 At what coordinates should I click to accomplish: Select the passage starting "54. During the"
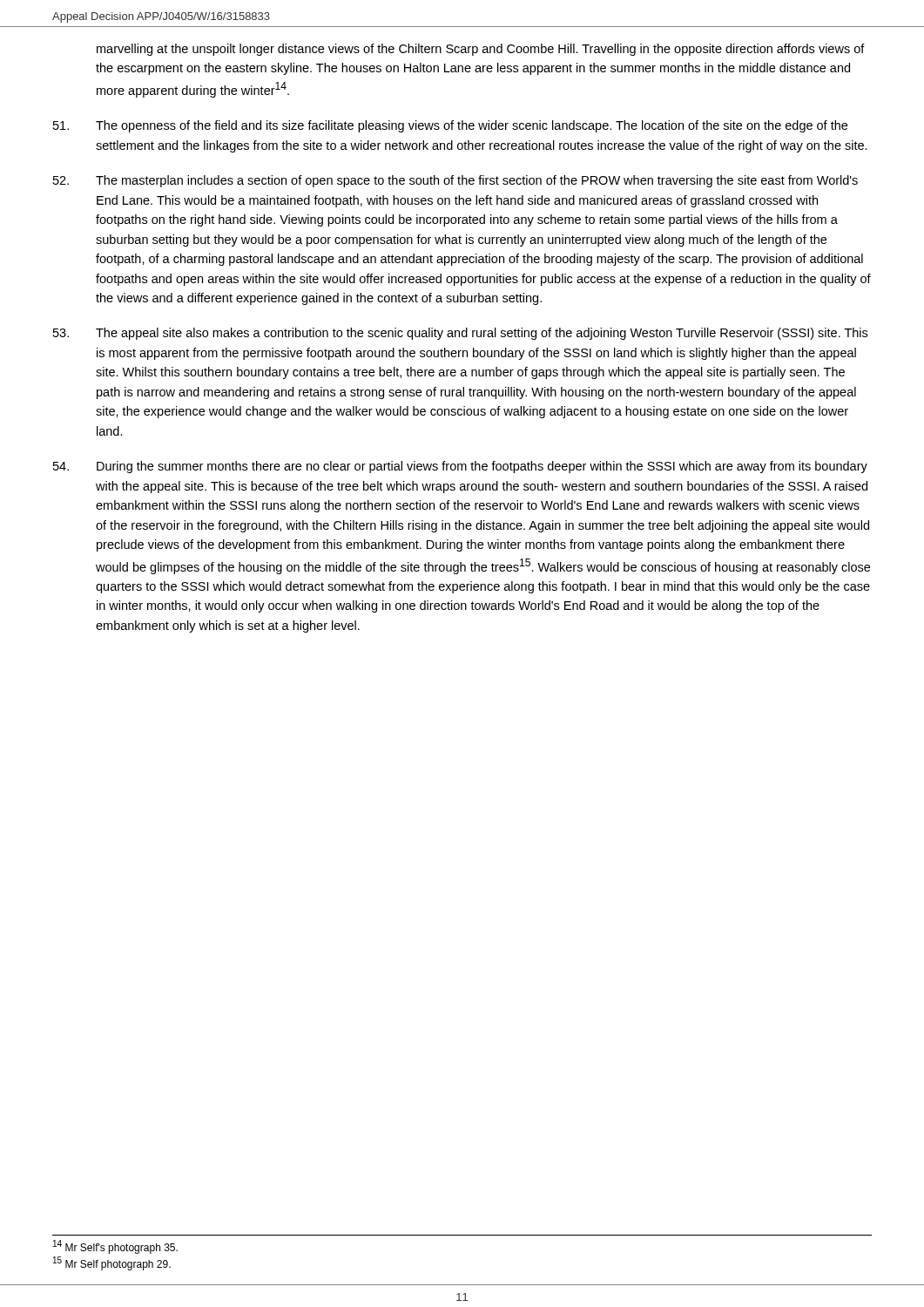[462, 546]
